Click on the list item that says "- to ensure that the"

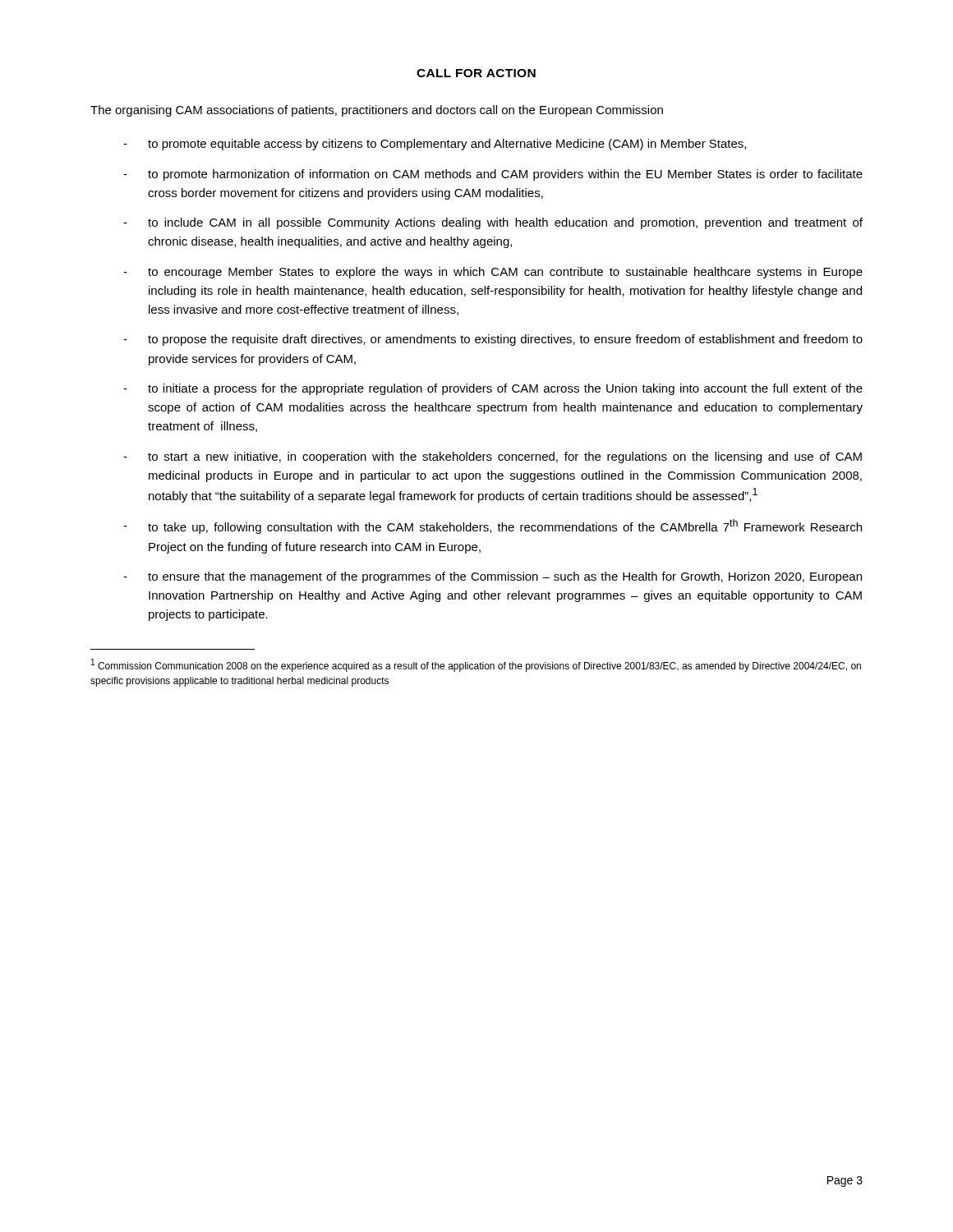pyautogui.click(x=493, y=595)
